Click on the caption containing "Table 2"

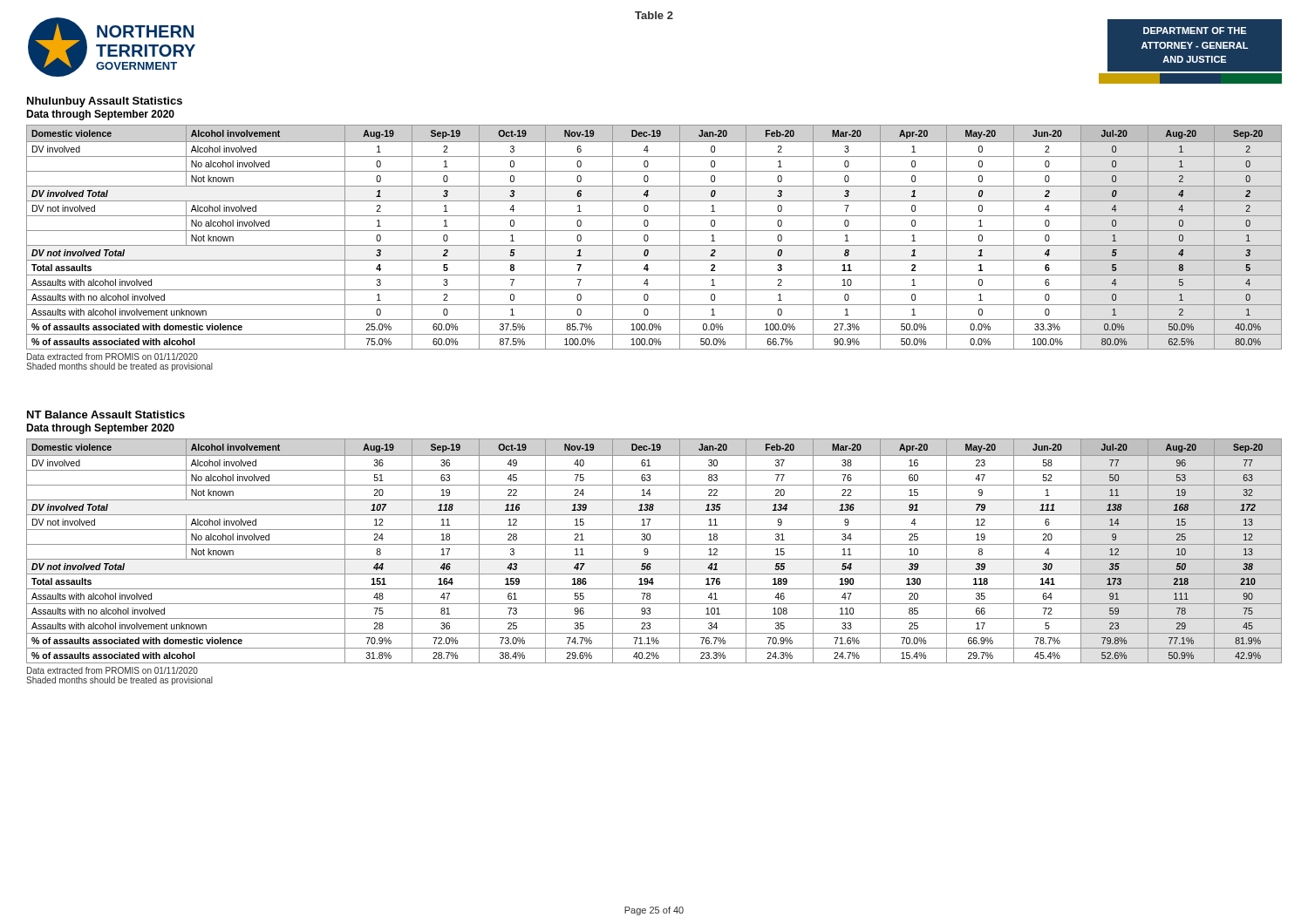654,15
